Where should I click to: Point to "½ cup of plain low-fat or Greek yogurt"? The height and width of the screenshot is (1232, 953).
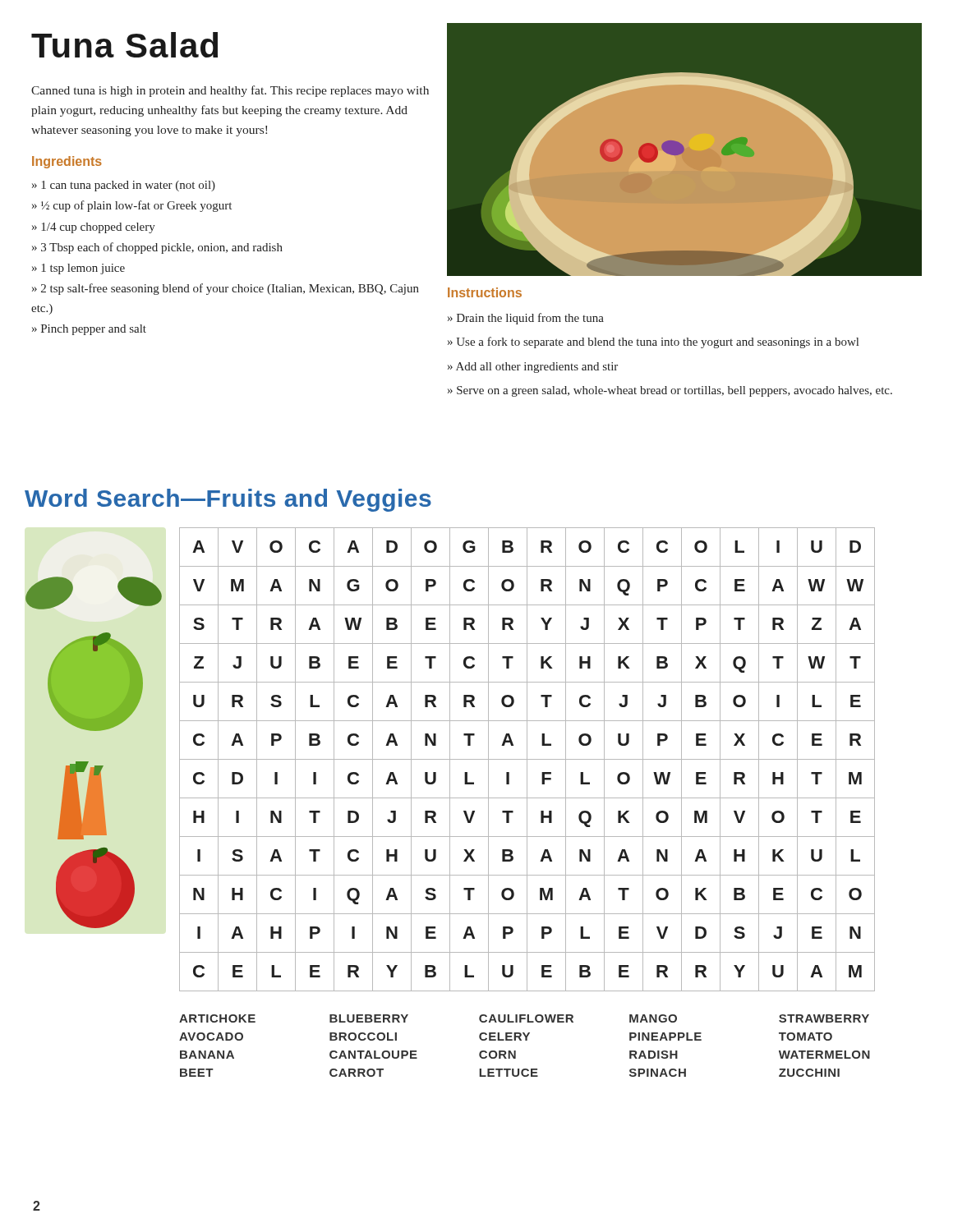point(233,206)
